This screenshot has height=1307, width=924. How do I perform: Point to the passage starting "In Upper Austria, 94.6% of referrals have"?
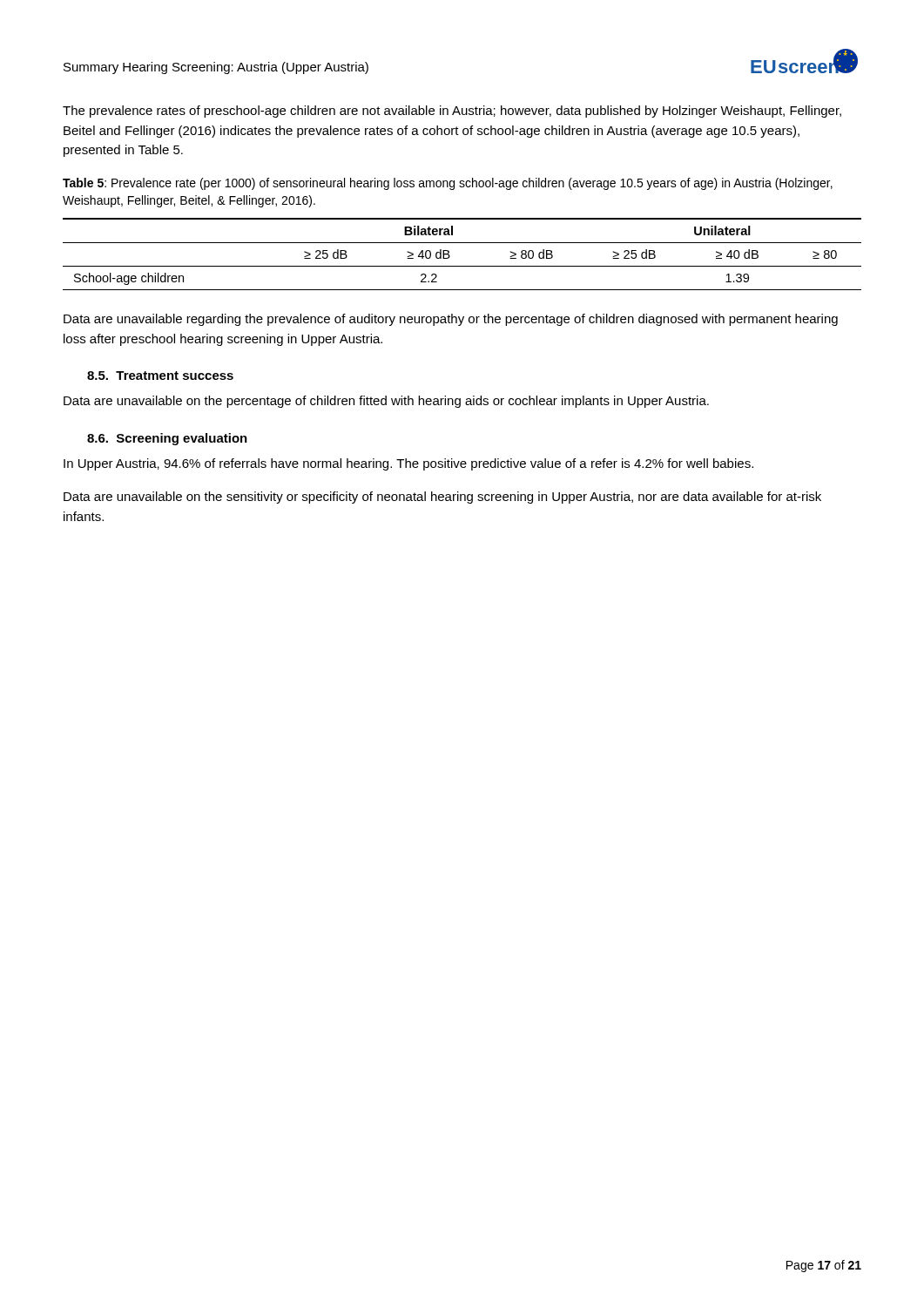coord(409,463)
